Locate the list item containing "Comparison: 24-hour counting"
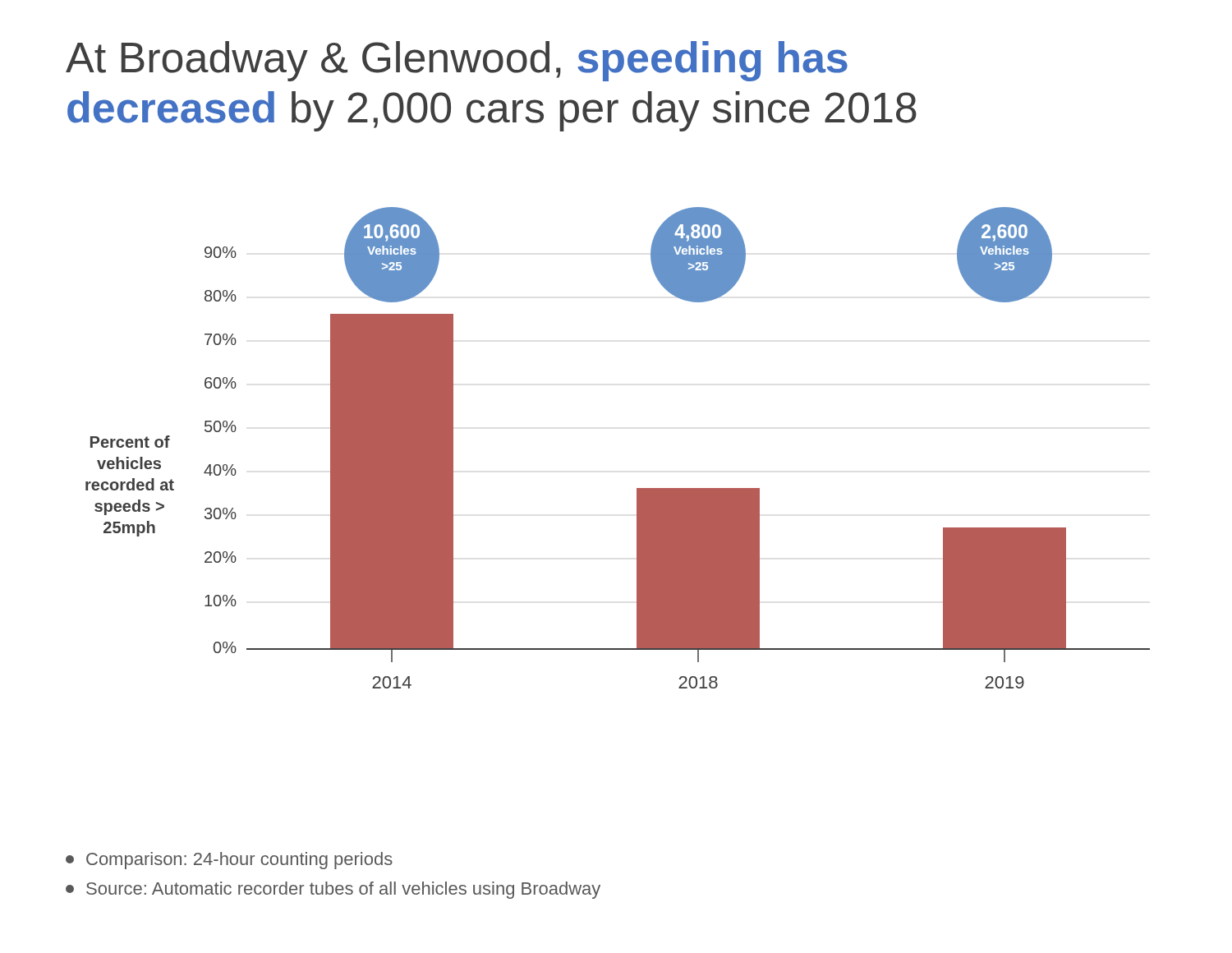The height and width of the screenshot is (953, 1232). point(229,859)
